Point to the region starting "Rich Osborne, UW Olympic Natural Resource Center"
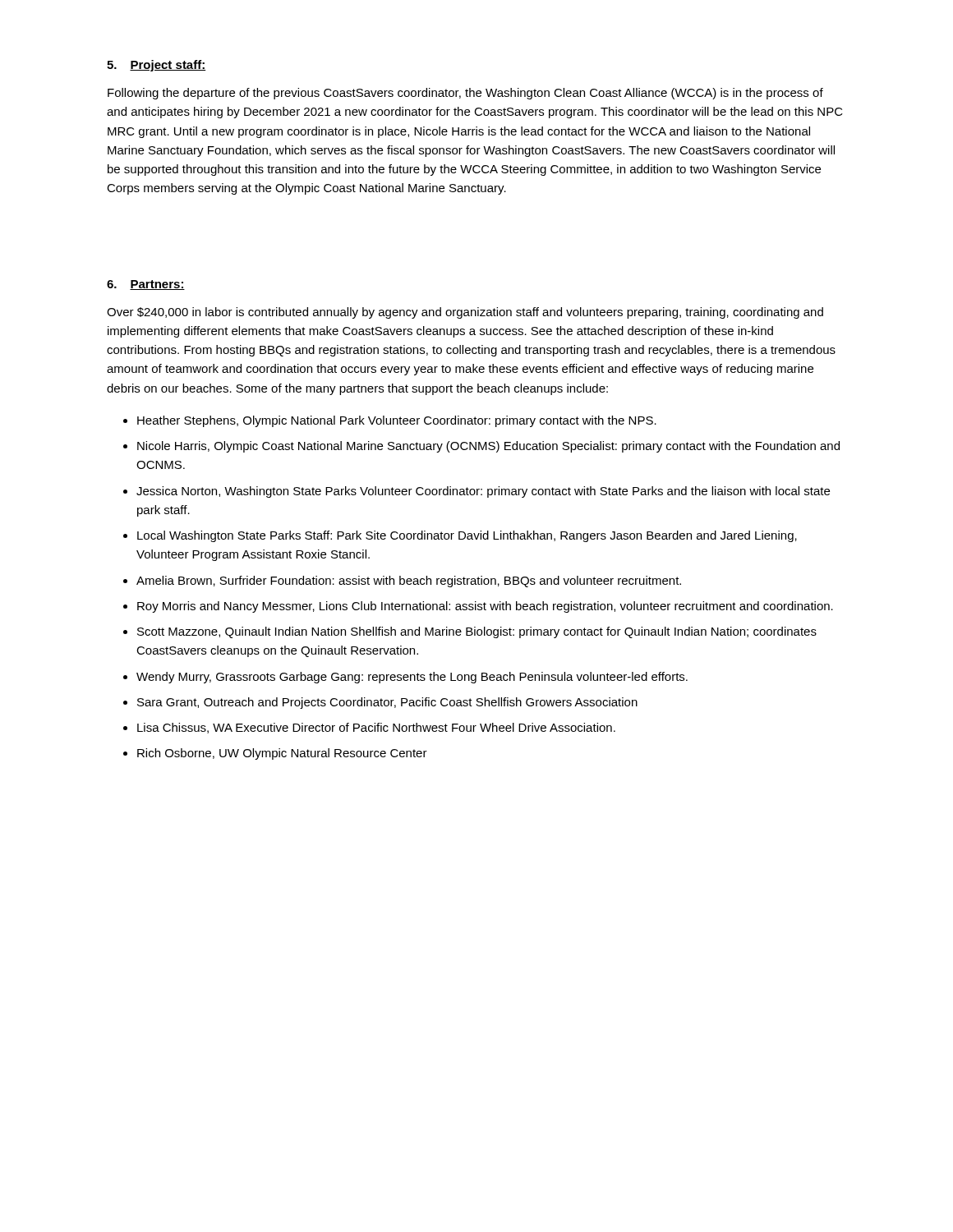 point(282,753)
